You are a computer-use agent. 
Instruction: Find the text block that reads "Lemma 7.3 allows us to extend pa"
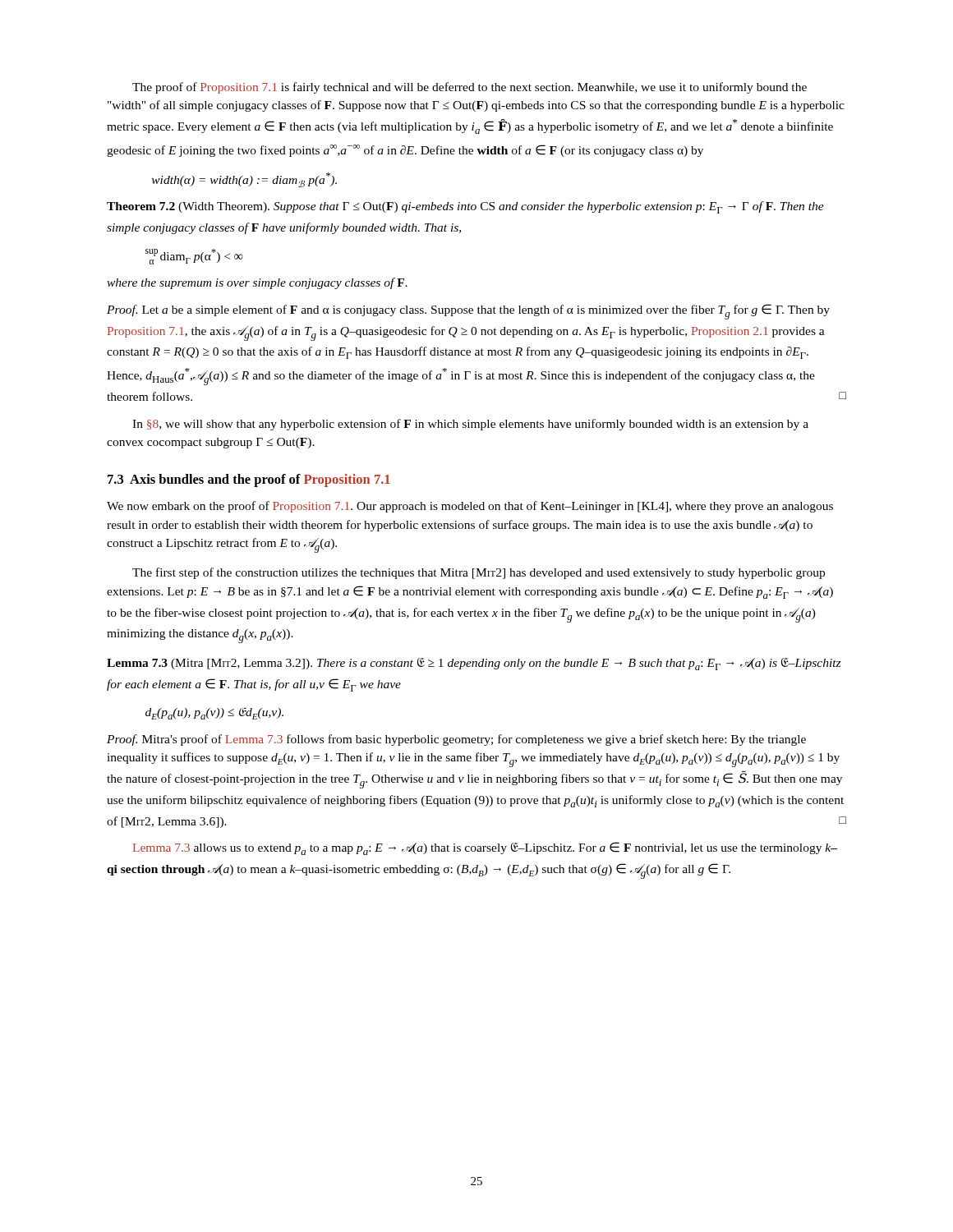476,860
